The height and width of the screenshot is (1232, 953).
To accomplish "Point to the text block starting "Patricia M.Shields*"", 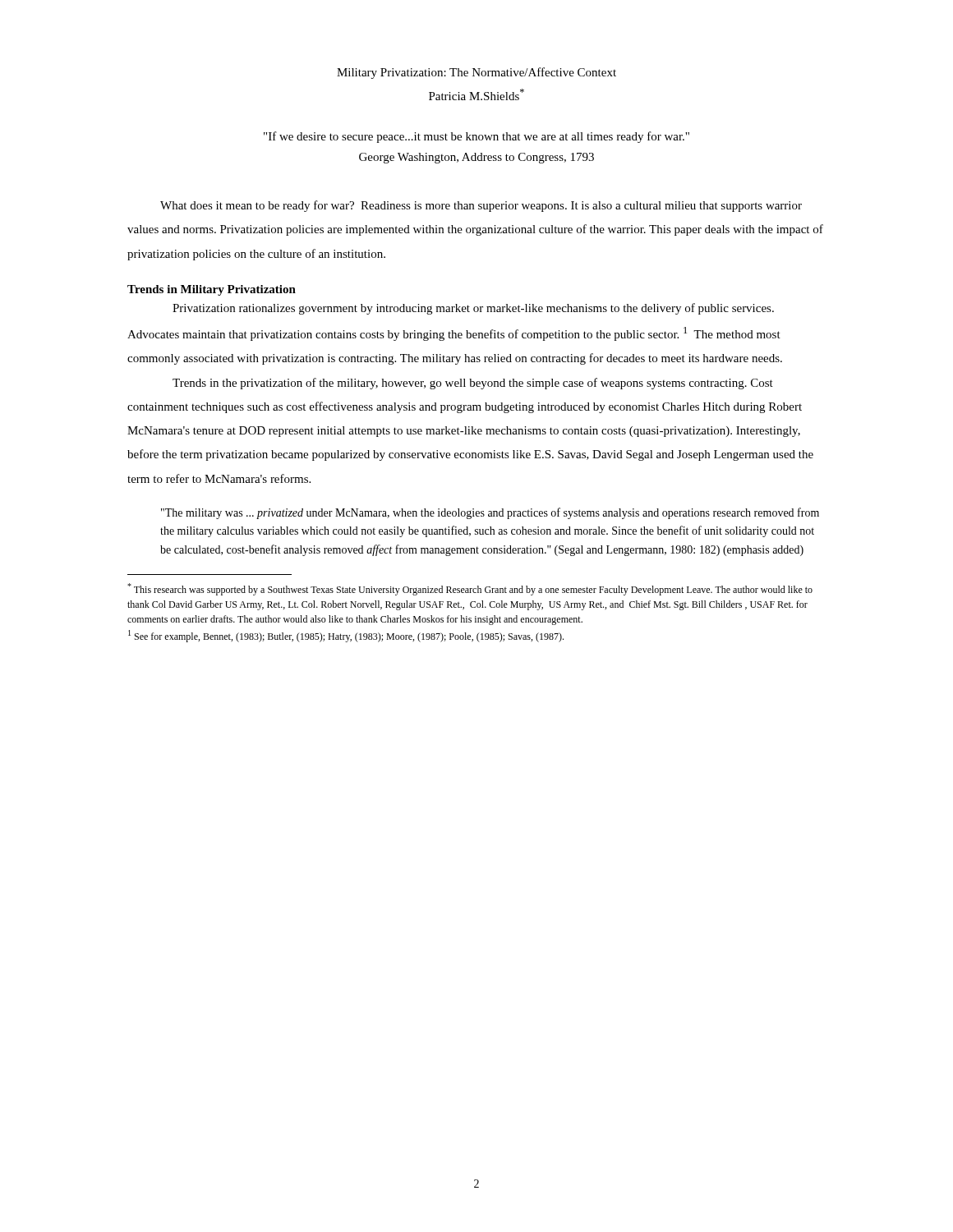I will [476, 94].
